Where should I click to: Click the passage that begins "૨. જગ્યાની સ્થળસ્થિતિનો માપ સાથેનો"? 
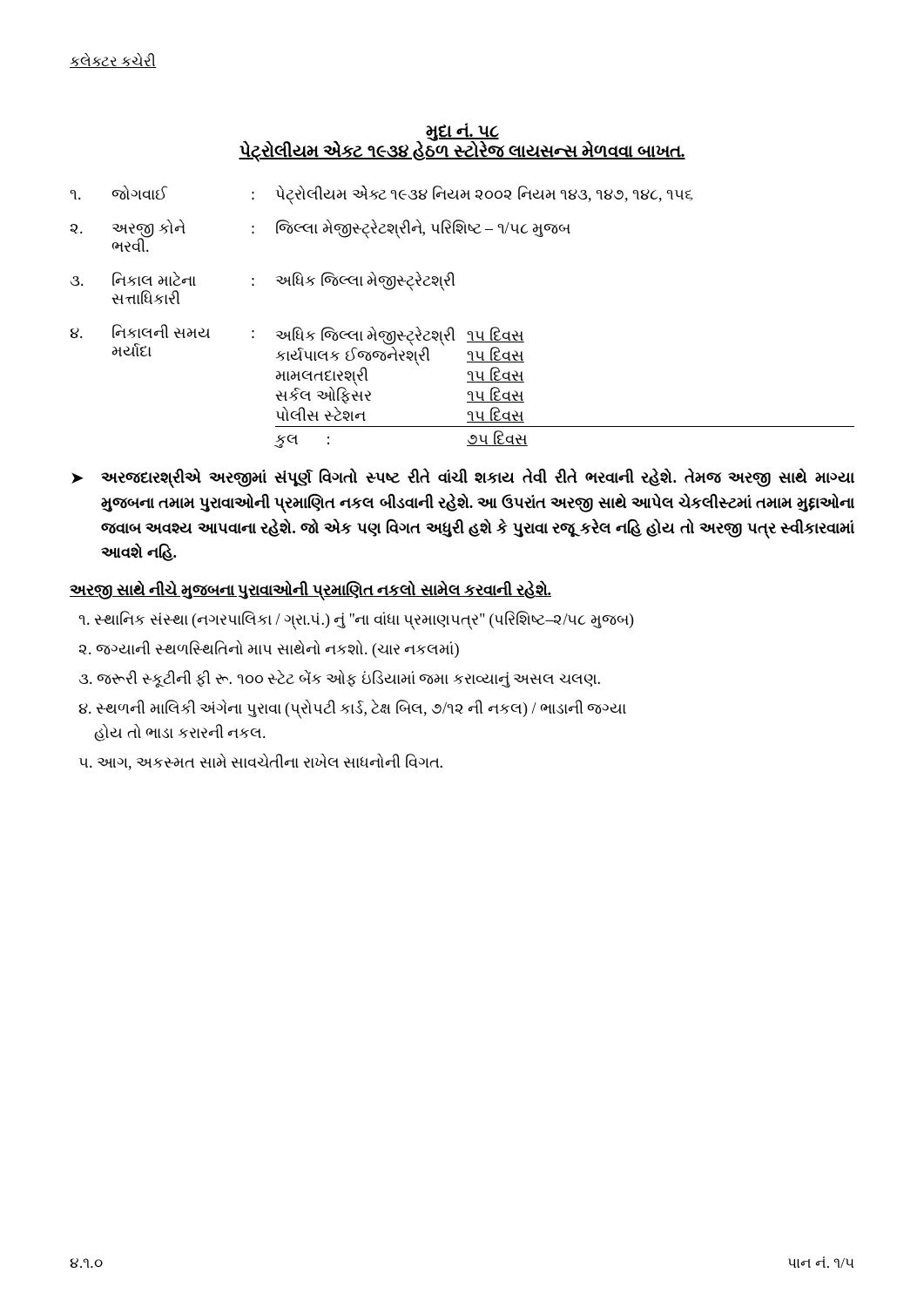coord(269,649)
